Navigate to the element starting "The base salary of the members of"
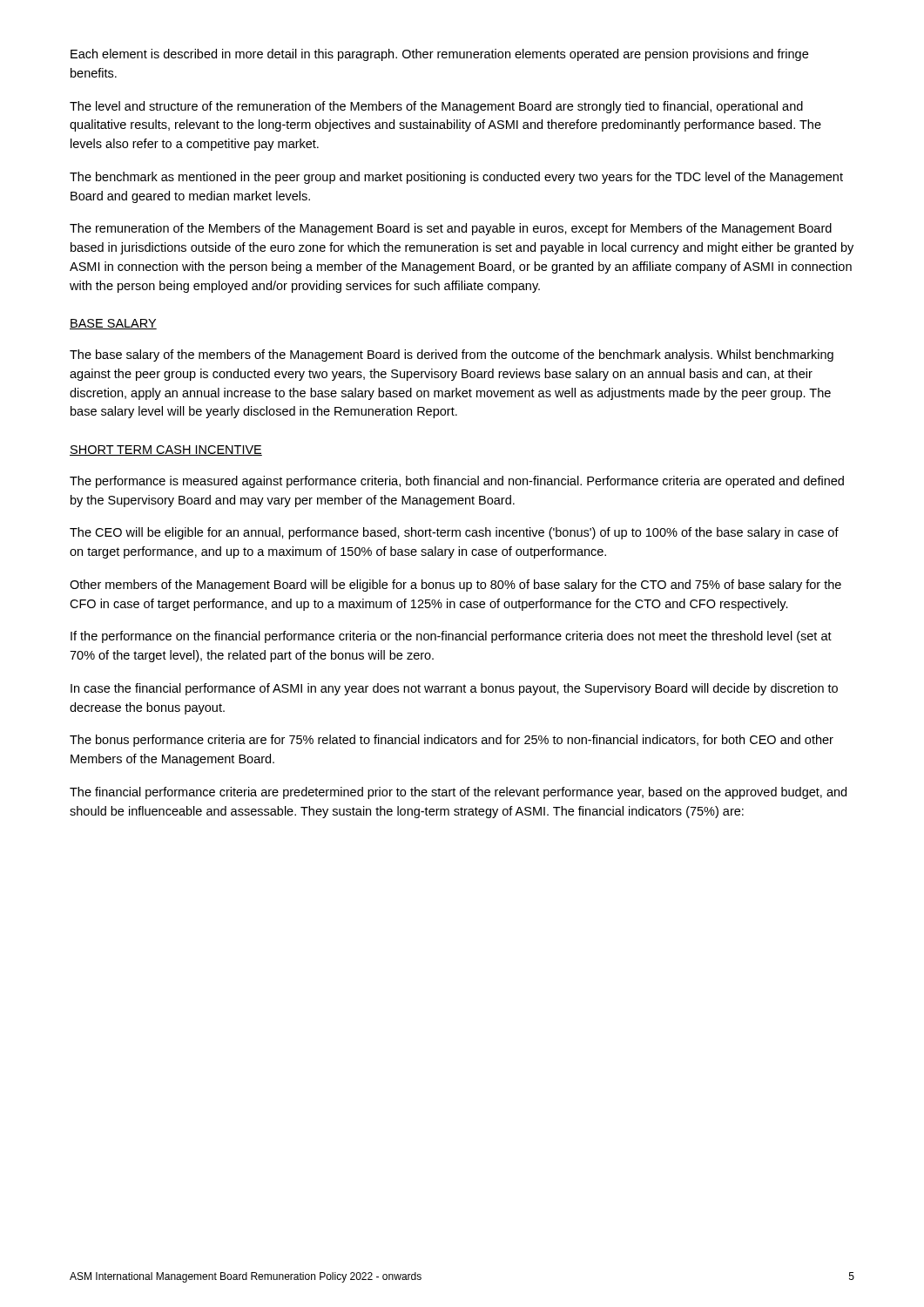The width and height of the screenshot is (924, 1307). click(452, 383)
